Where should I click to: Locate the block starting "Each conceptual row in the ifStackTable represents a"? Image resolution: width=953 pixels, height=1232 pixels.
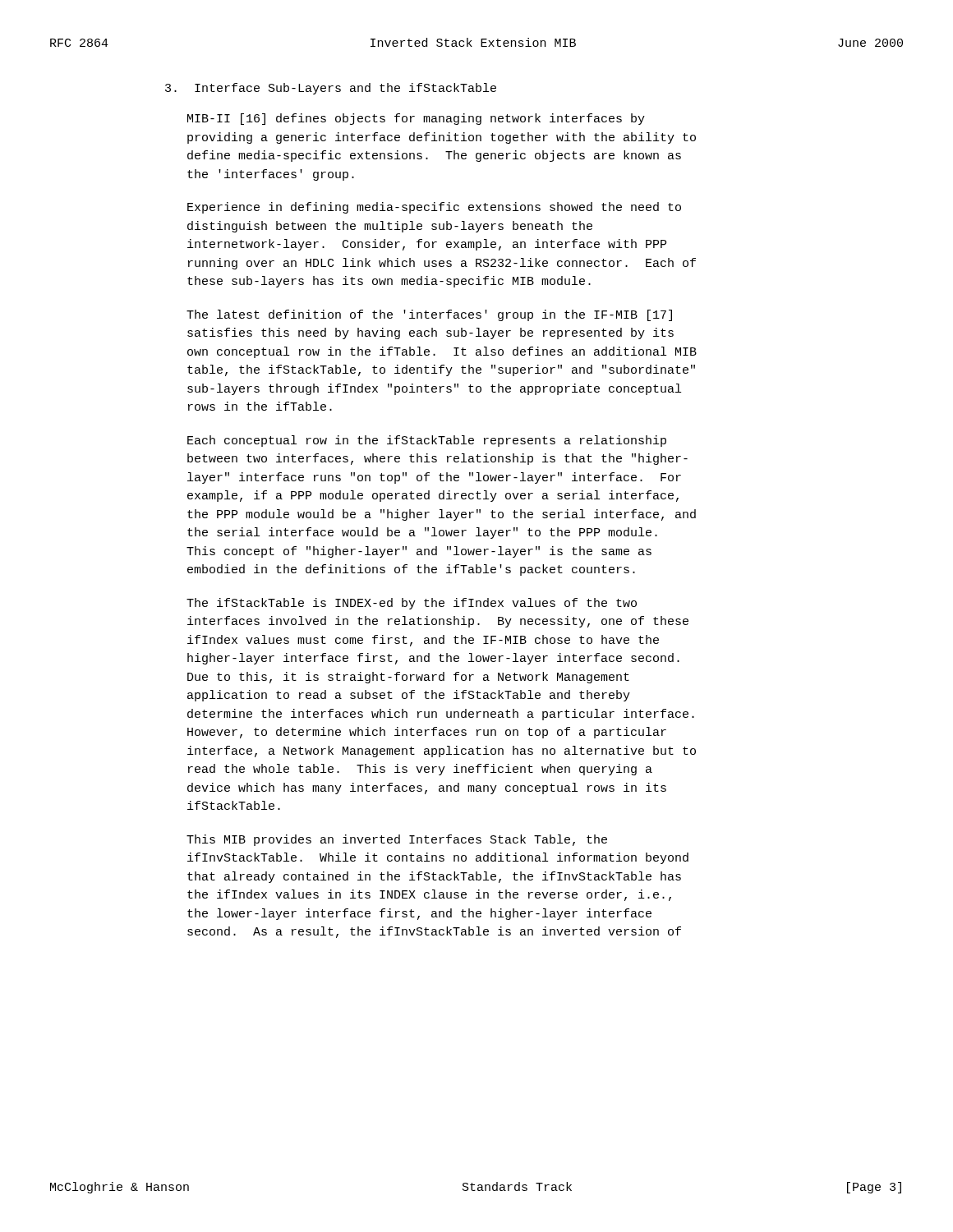[431, 506]
